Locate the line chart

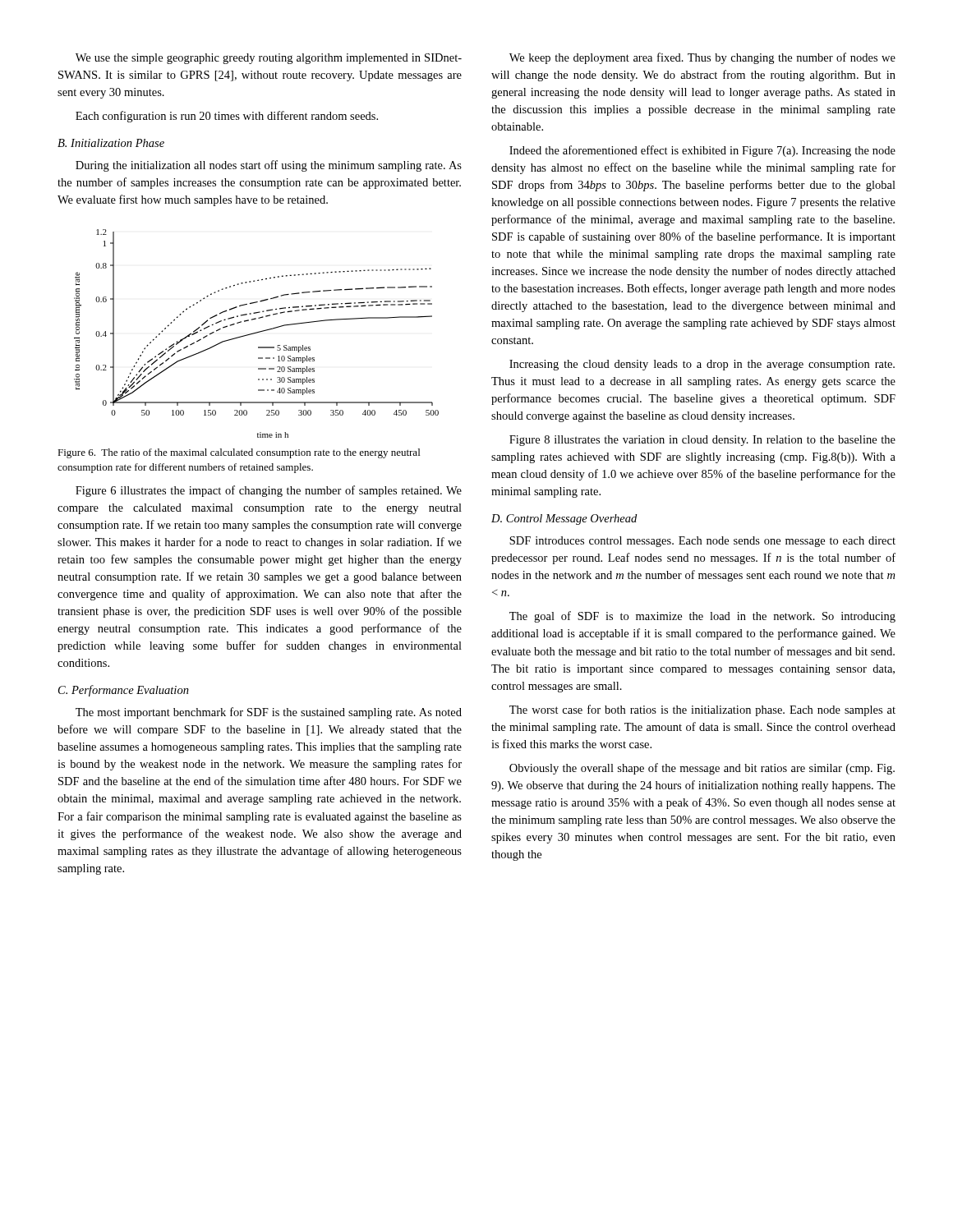point(260,331)
